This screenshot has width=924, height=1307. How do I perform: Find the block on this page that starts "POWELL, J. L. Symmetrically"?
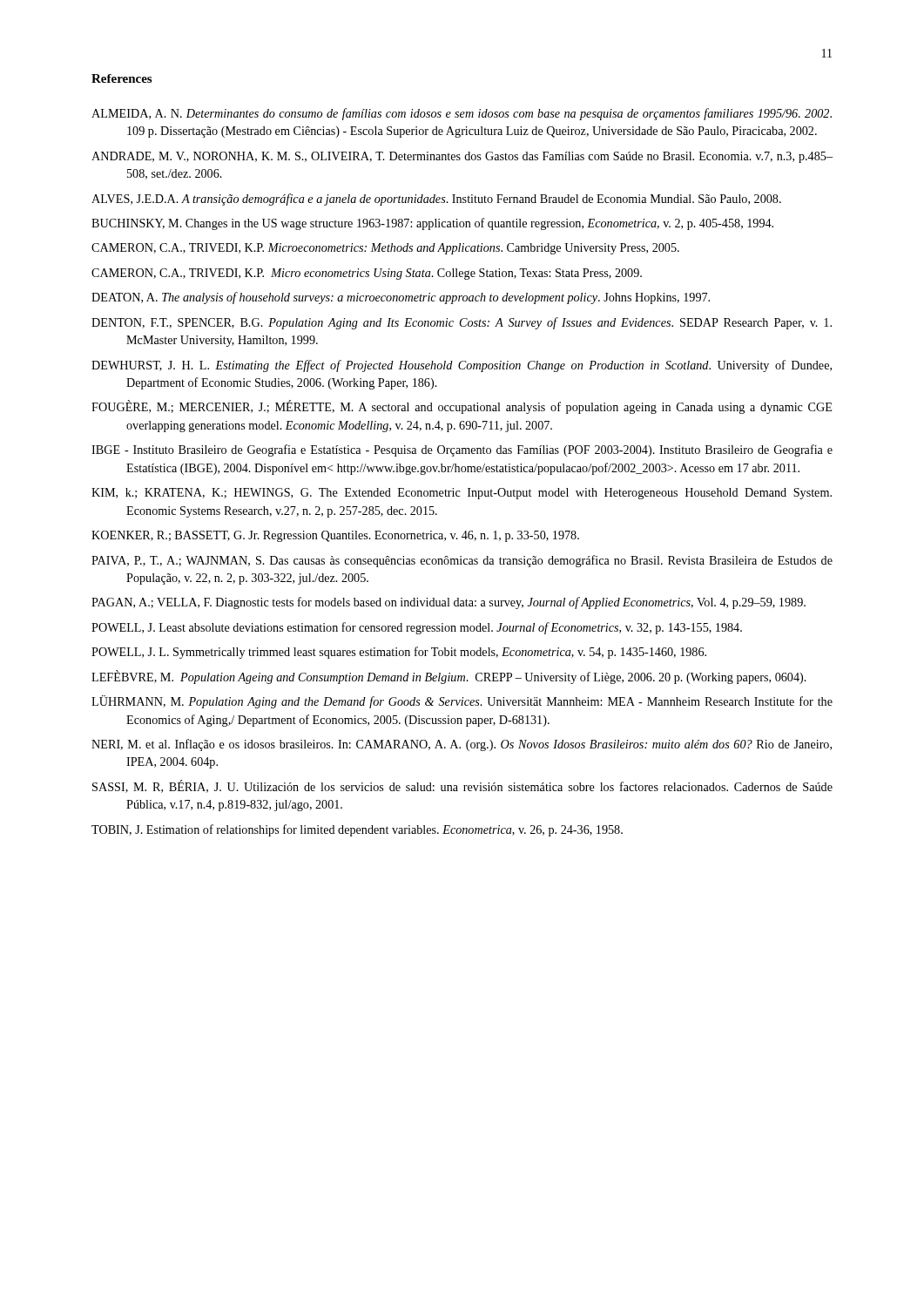pos(399,652)
